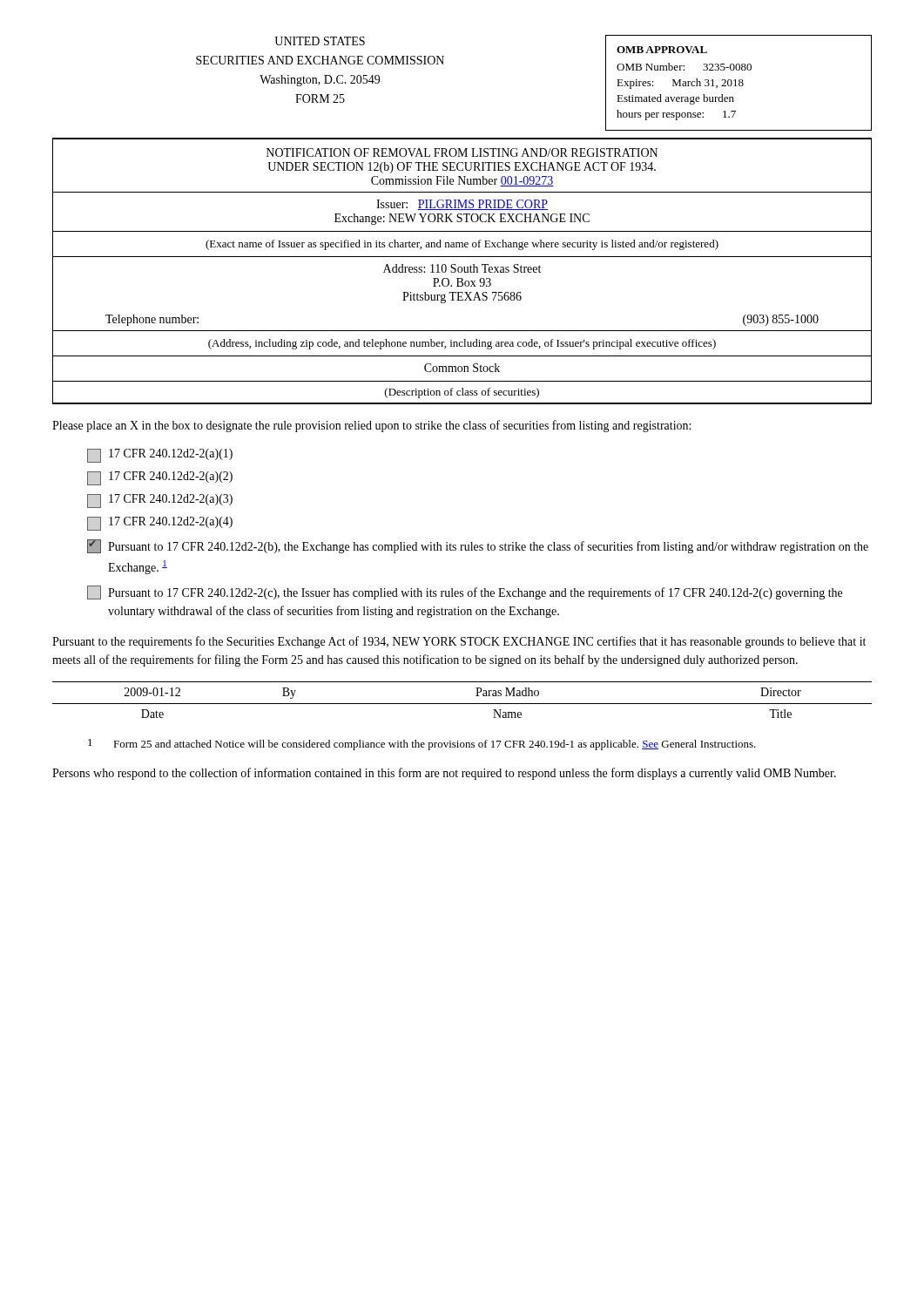Select the table that reads "OMB APPROVAL OMB Number:3235-0080 Expires:March"
Viewport: 924px width, 1307px height.
pos(738,83)
